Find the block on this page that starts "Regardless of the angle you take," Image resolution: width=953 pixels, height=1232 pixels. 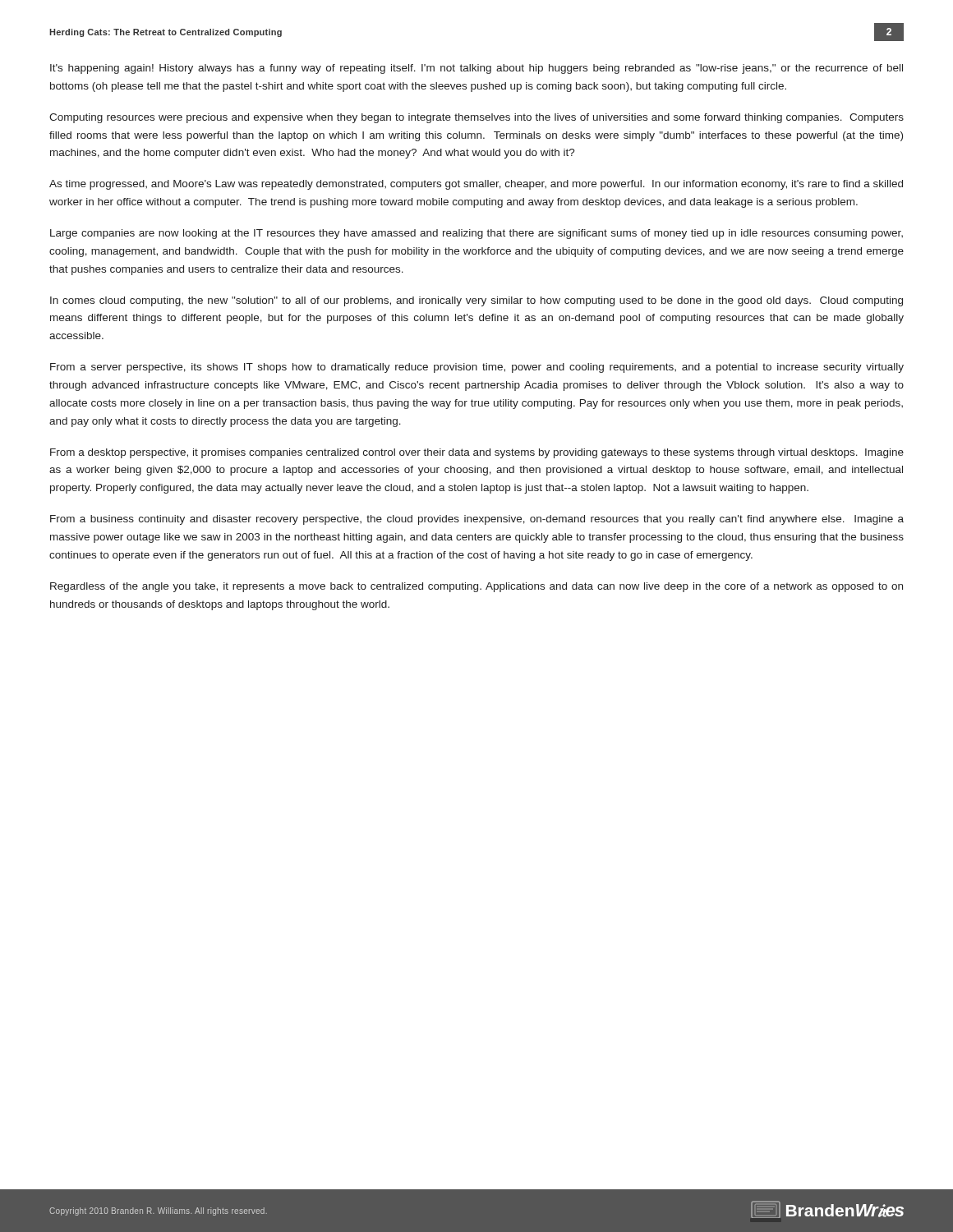pyautogui.click(x=476, y=595)
